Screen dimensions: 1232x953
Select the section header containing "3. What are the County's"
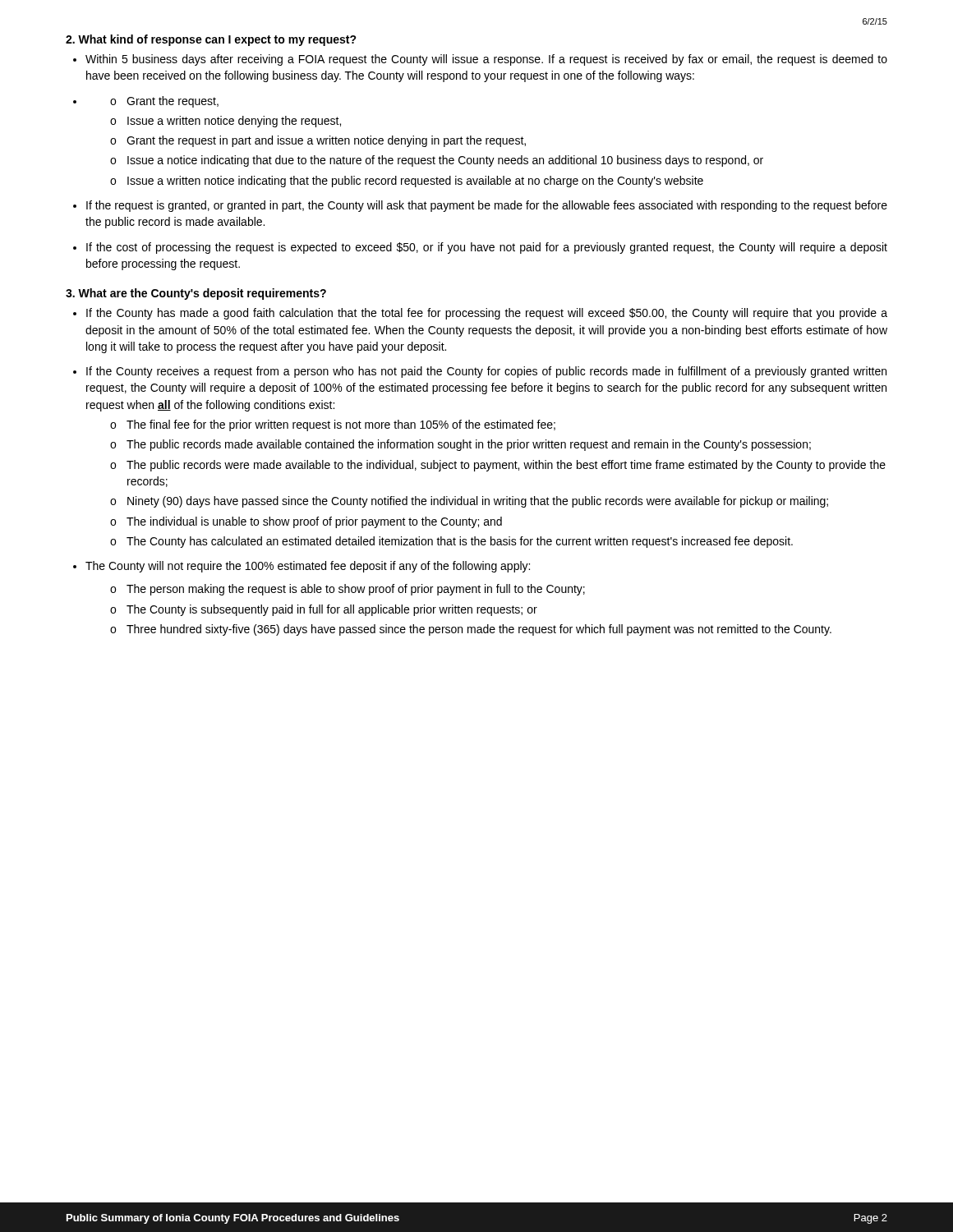[x=196, y=293]
